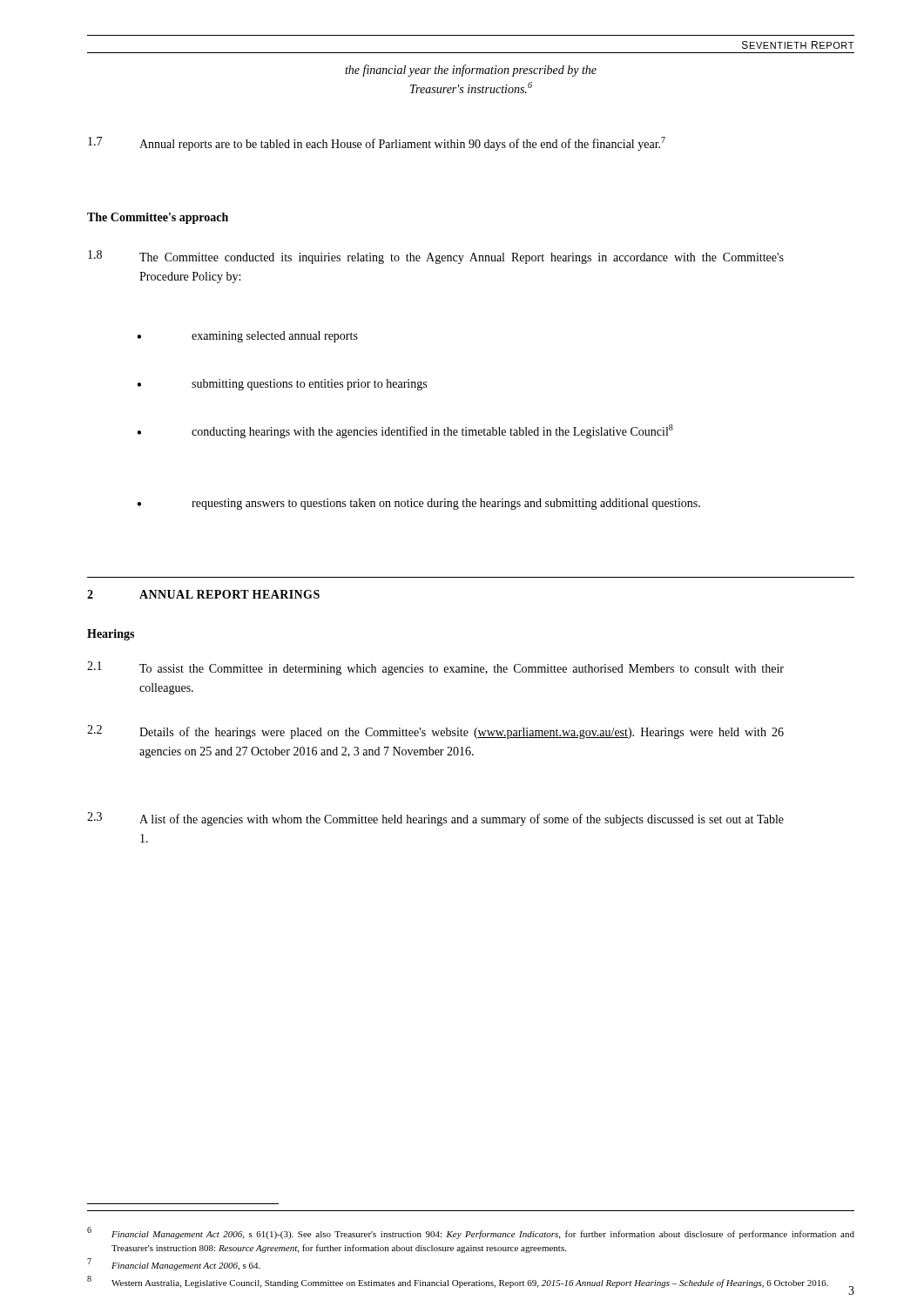The width and height of the screenshot is (924, 1307).
Task: Select the region starting "The Committee's approach"
Action: [x=158, y=217]
